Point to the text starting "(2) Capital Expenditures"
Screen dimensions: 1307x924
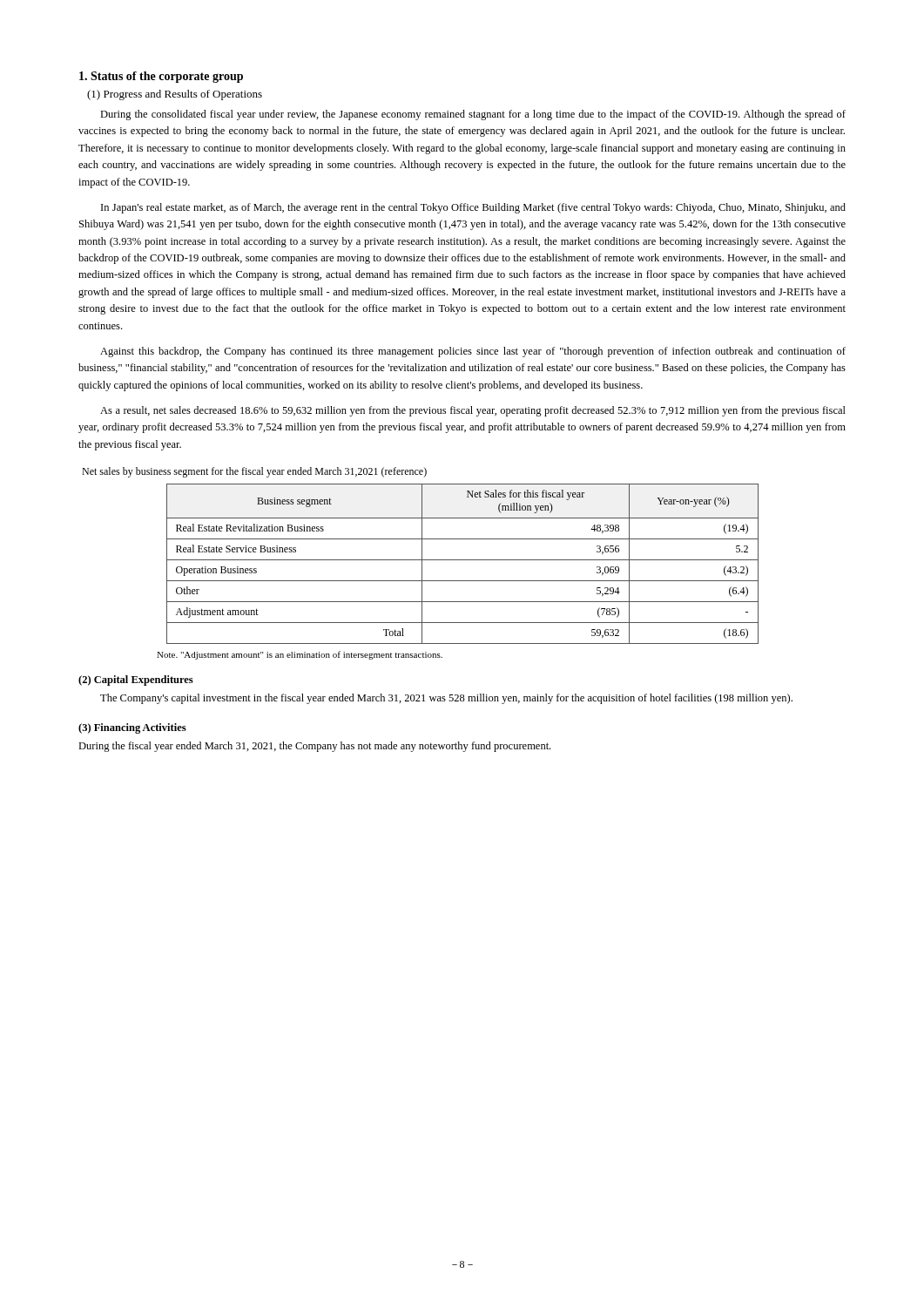(136, 680)
